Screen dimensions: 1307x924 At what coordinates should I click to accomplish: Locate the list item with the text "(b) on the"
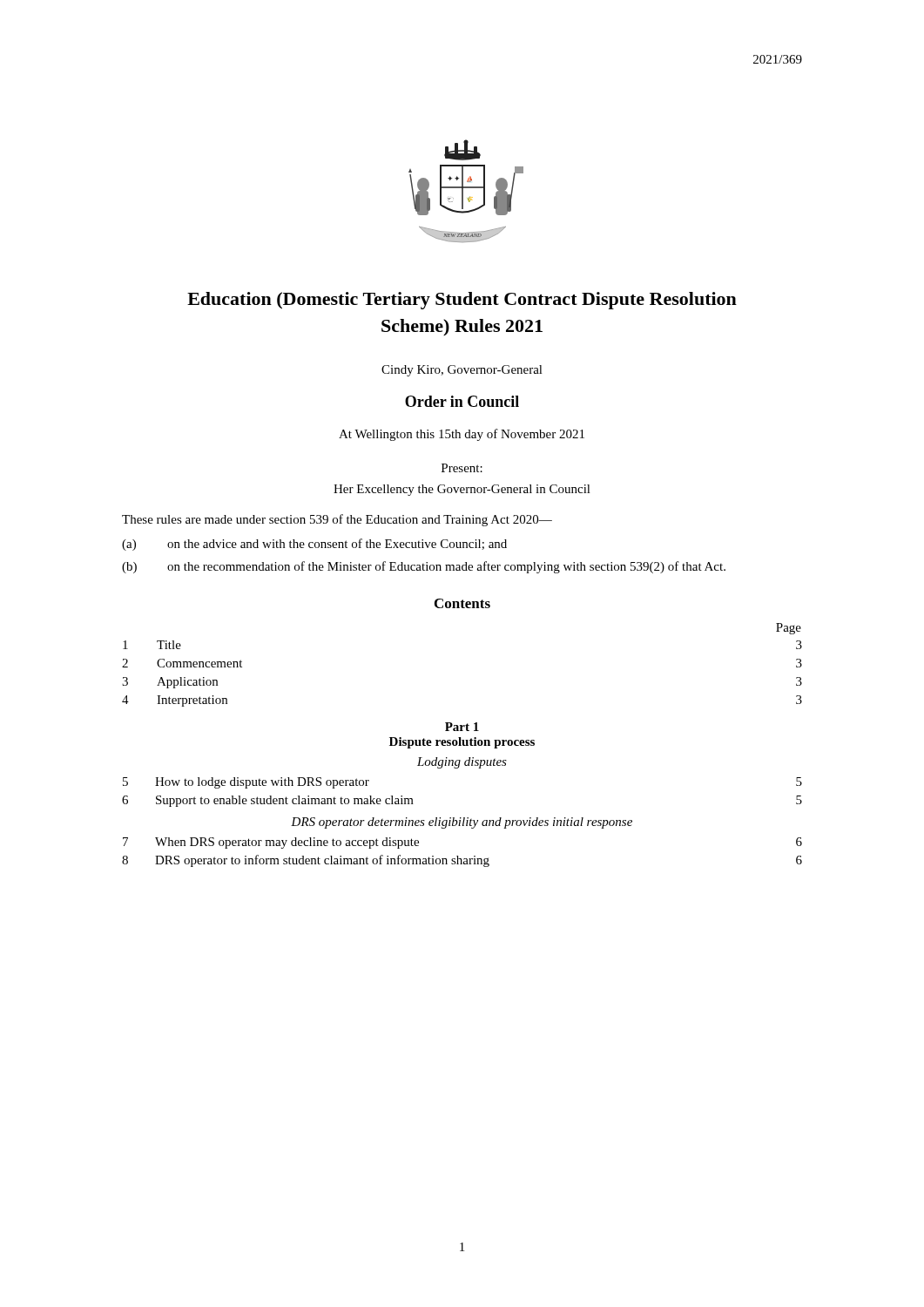point(424,566)
